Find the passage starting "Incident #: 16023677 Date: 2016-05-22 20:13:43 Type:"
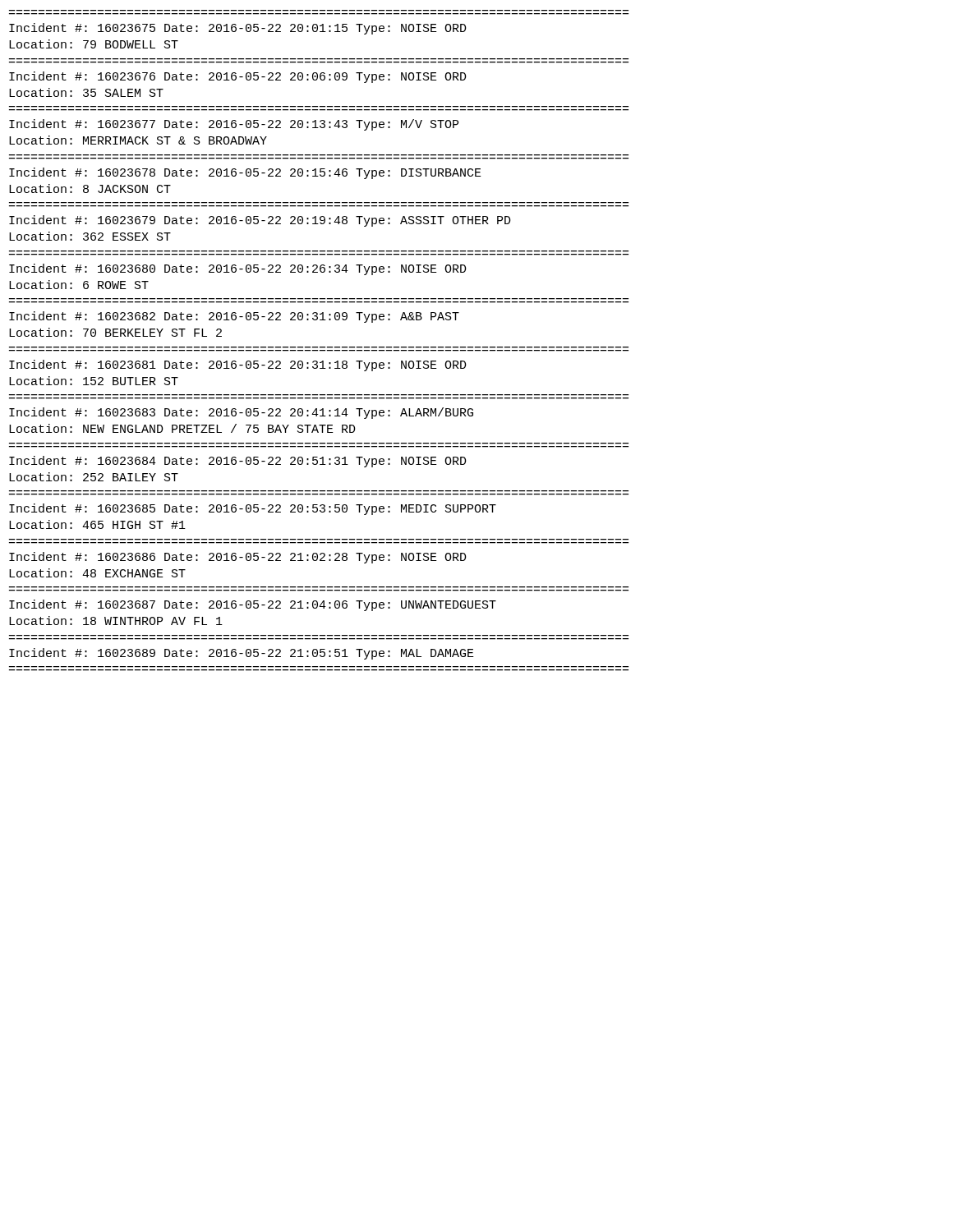This screenshot has height=1232, width=953. [234, 134]
